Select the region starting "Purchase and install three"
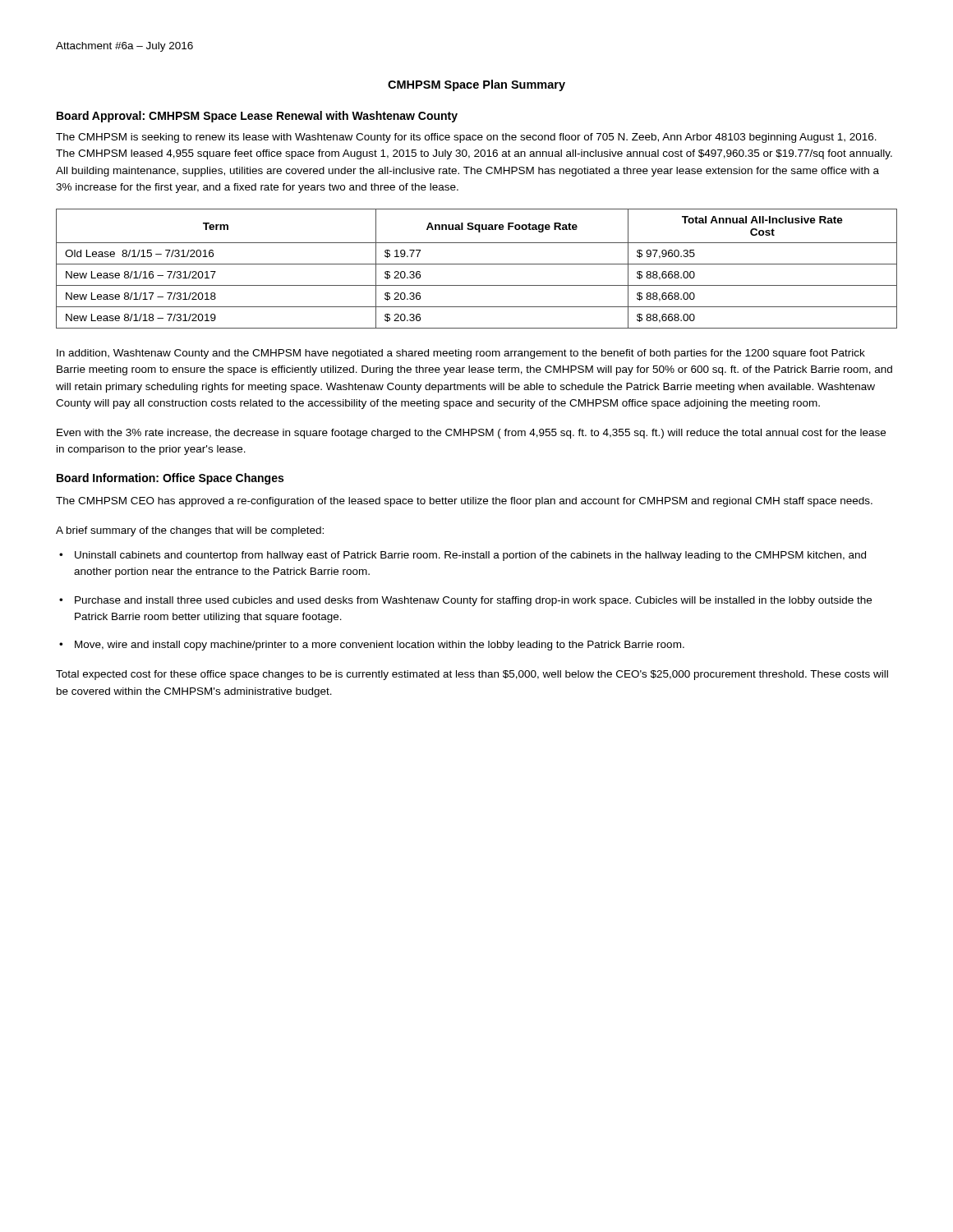This screenshot has height=1232, width=953. (473, 608)
